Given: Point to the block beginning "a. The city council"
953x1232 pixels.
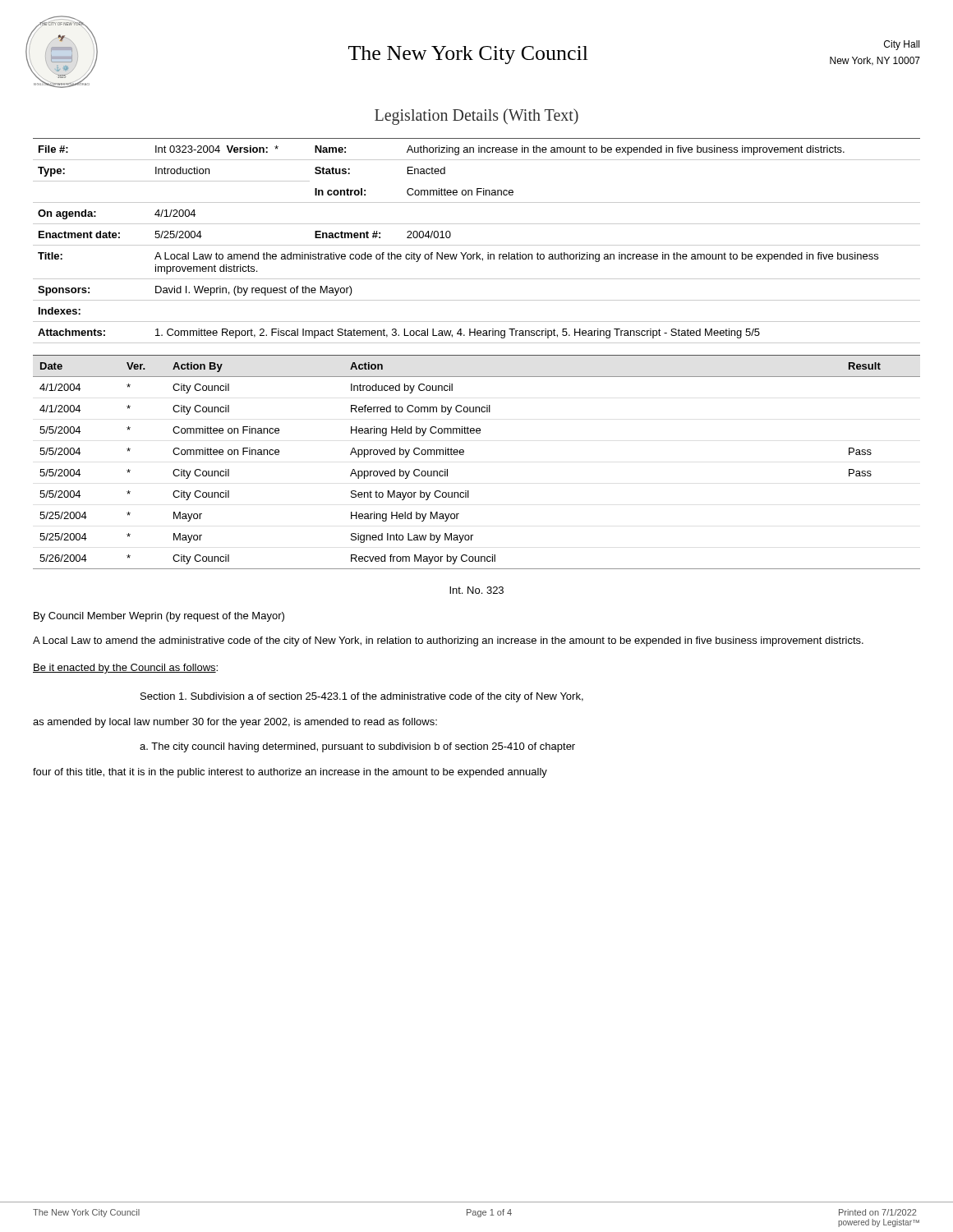Looking at the screenshot, I should (357, 747).
